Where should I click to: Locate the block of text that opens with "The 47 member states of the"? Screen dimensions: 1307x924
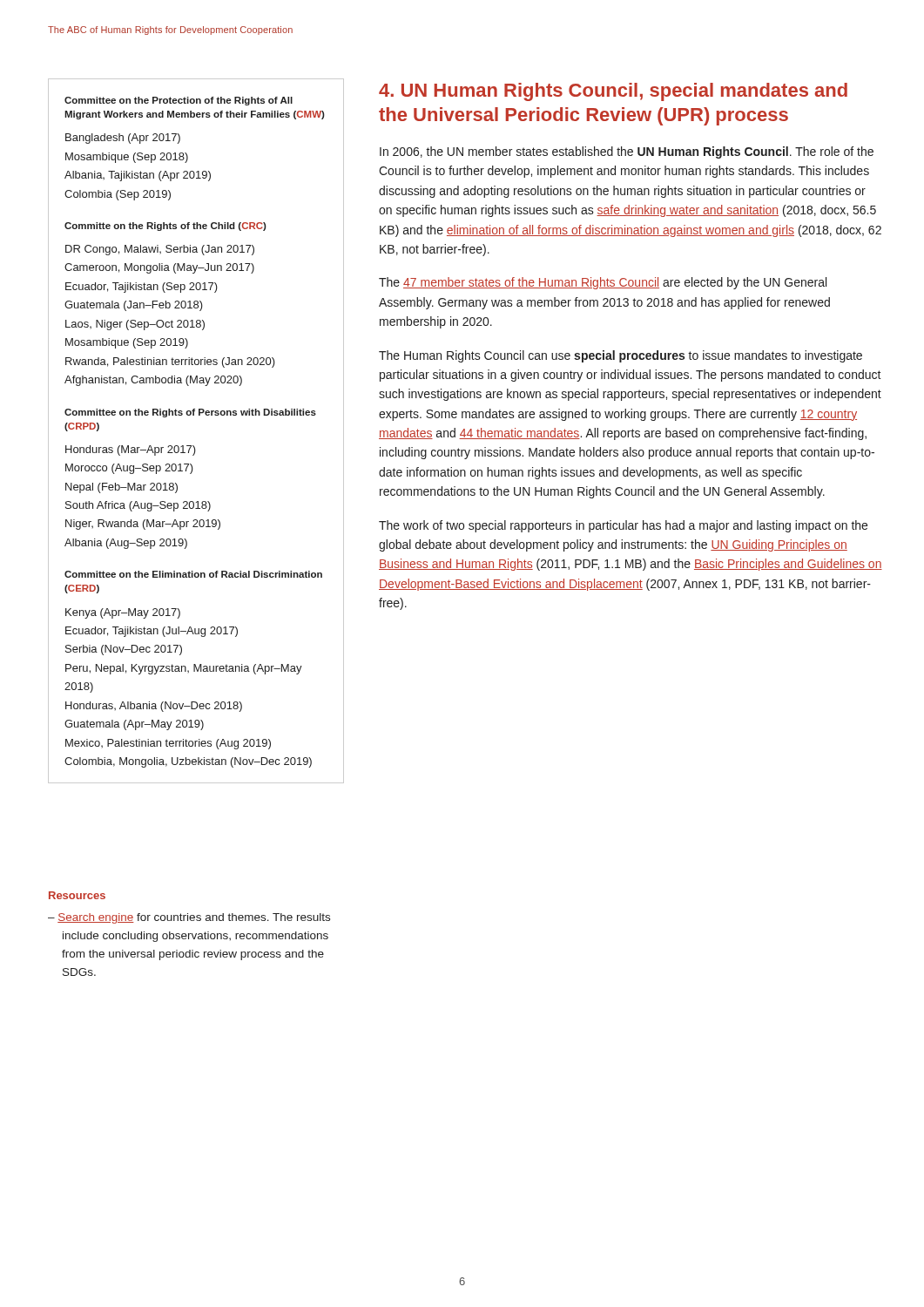[605, 302]
